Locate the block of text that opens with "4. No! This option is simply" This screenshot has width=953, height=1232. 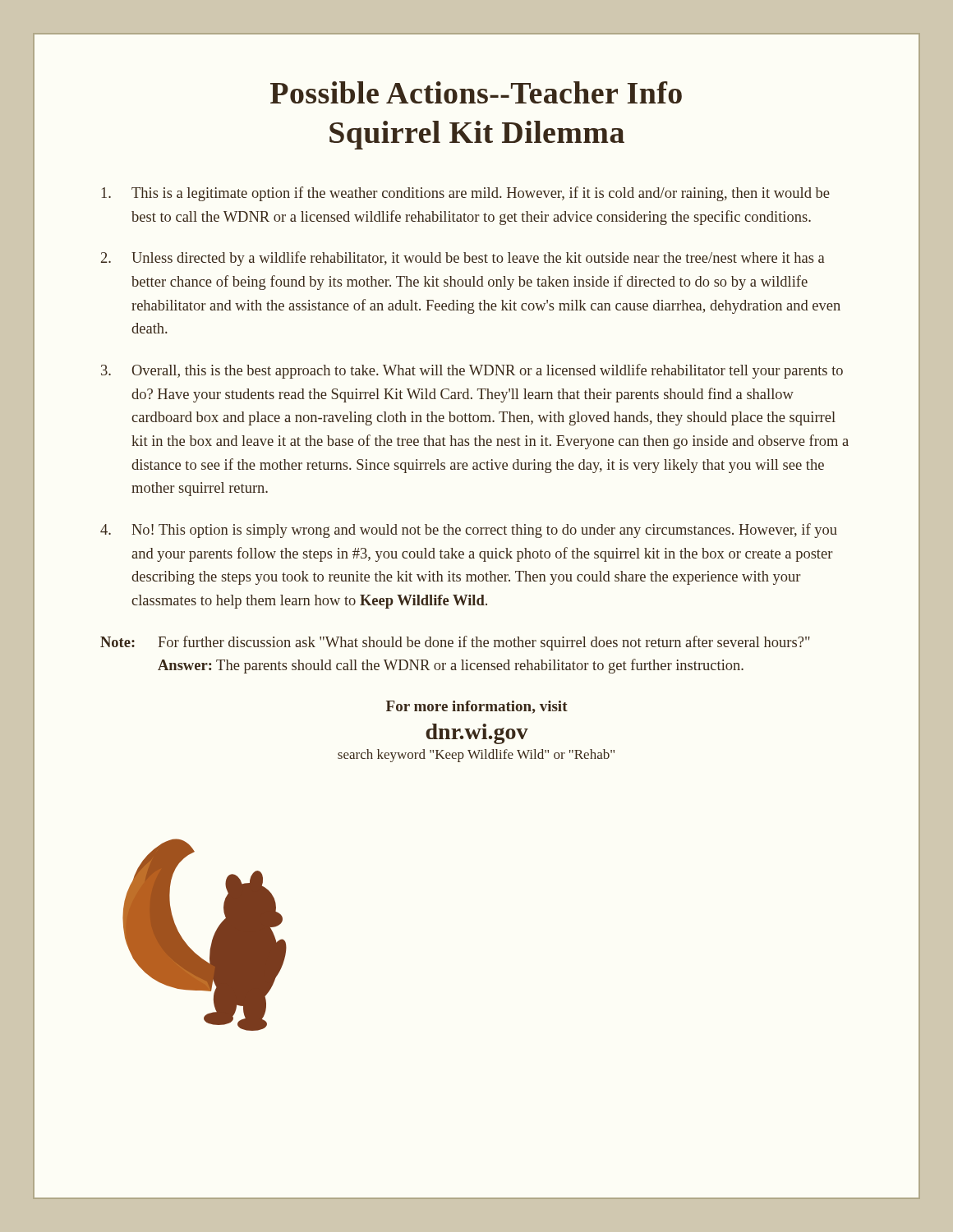(476, 565)
